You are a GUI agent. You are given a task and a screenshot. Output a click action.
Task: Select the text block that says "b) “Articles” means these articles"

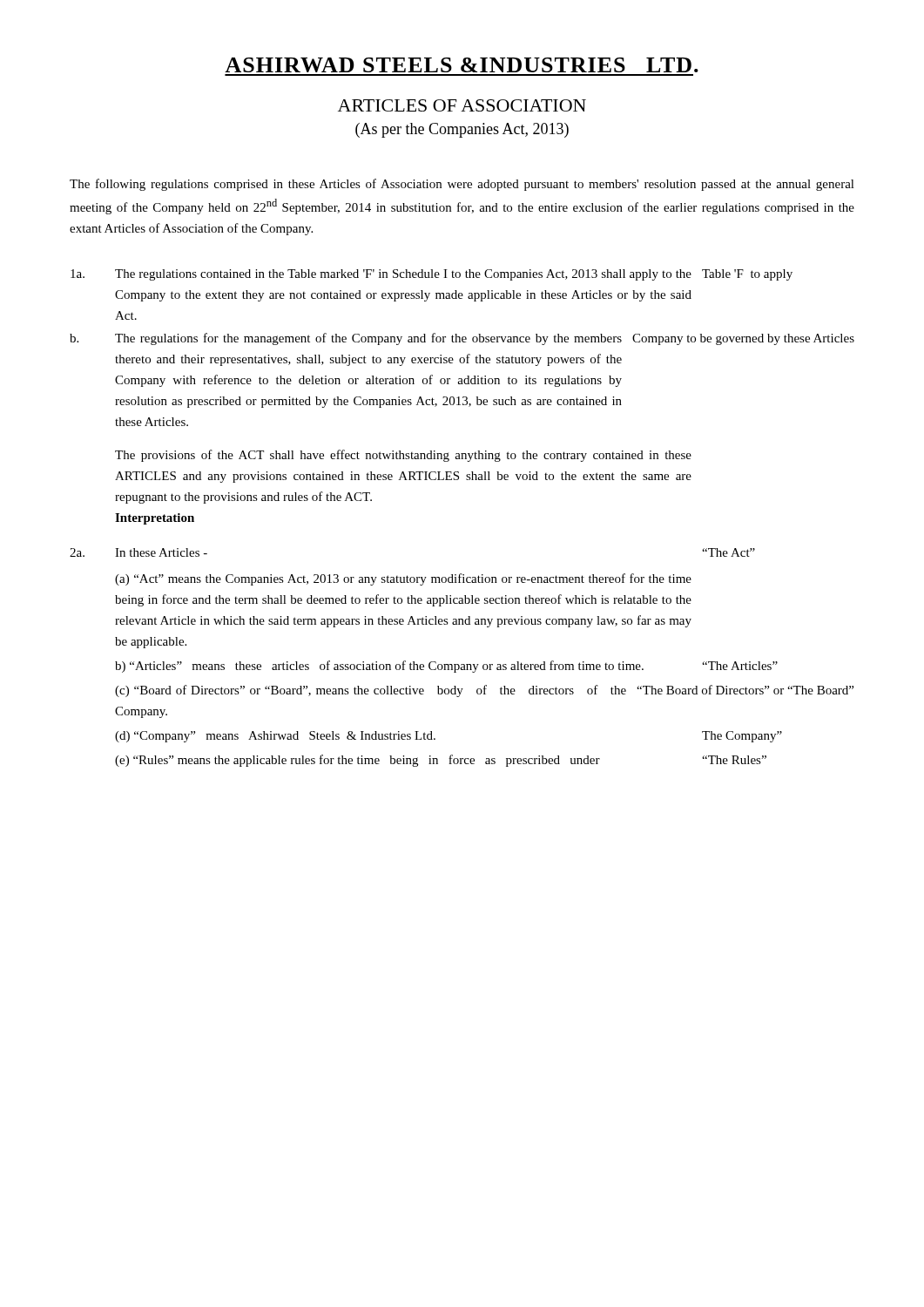point(462,666)
